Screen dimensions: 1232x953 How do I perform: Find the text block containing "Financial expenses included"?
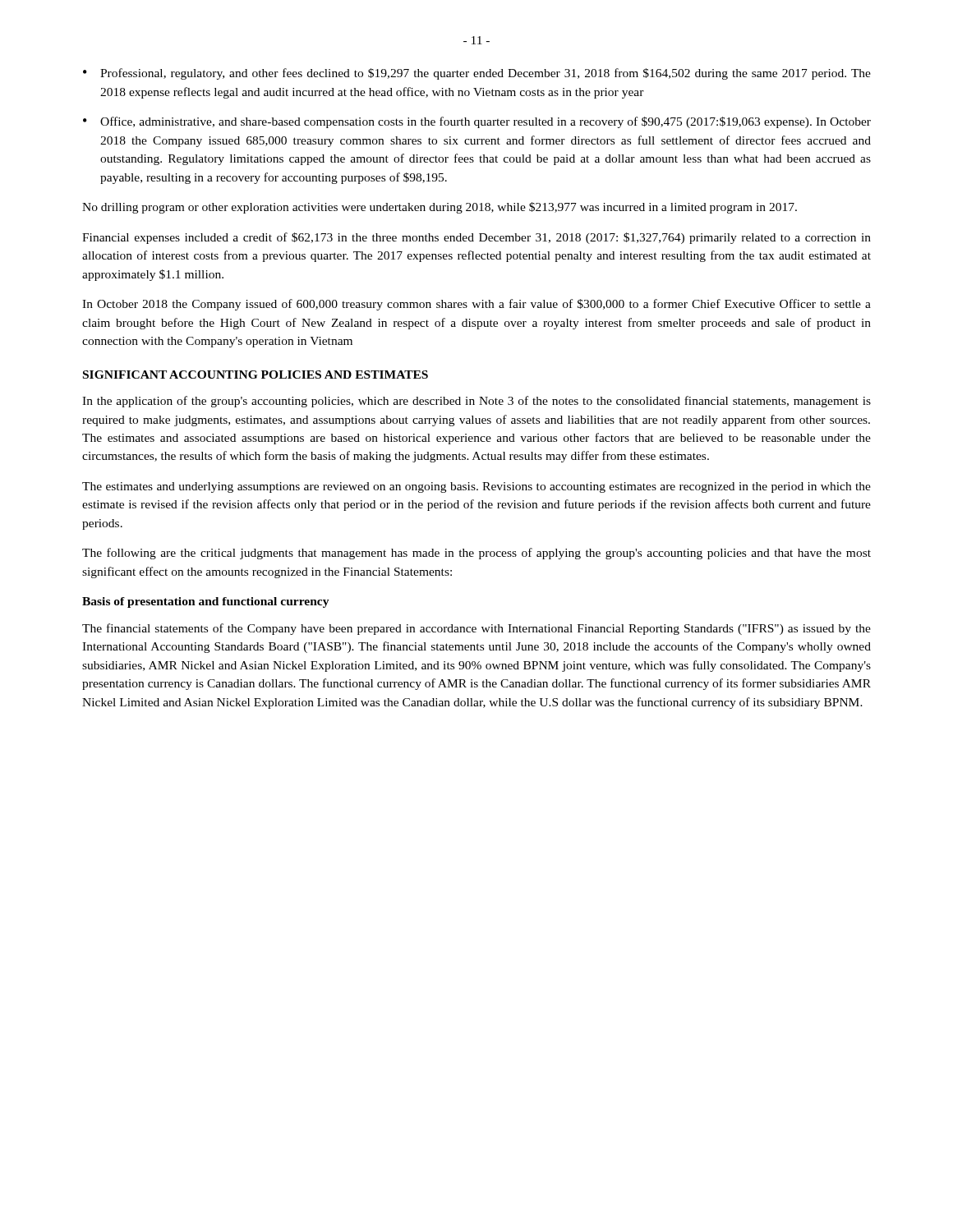point(476,255)
